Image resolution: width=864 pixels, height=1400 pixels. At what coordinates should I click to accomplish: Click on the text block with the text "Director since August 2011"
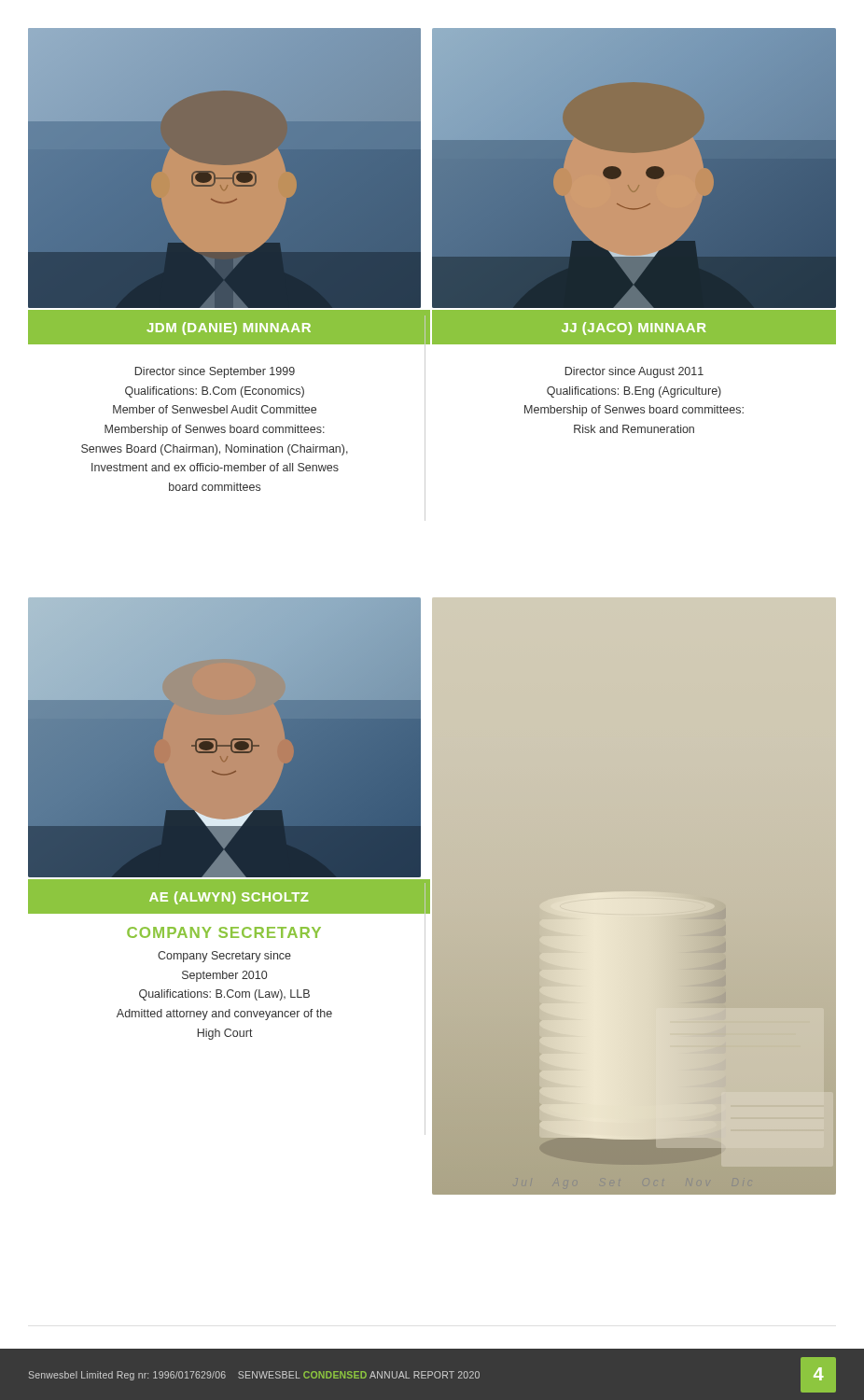click(x=634, y=400)
